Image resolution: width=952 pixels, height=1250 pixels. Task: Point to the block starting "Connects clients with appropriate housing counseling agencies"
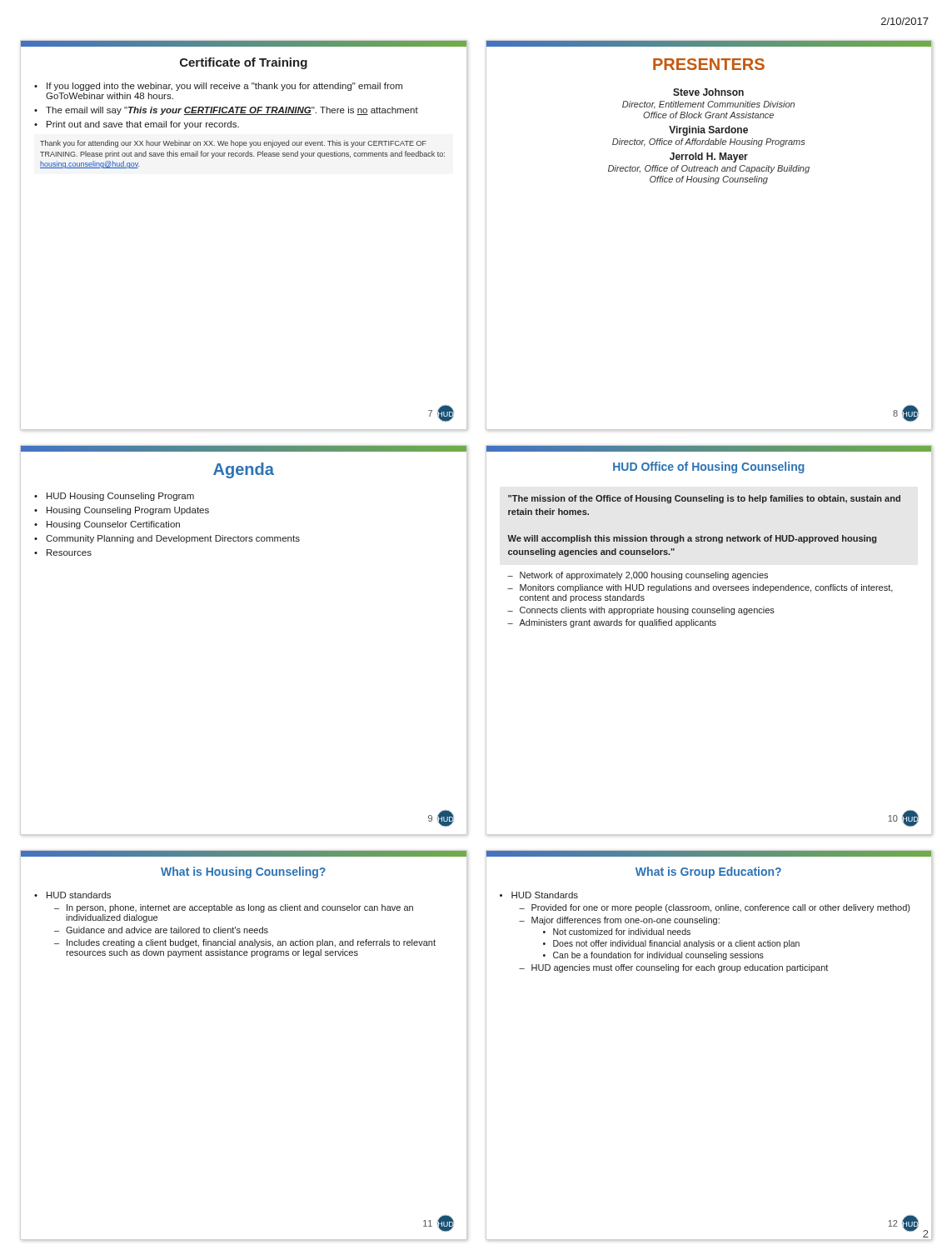[647, 610]
